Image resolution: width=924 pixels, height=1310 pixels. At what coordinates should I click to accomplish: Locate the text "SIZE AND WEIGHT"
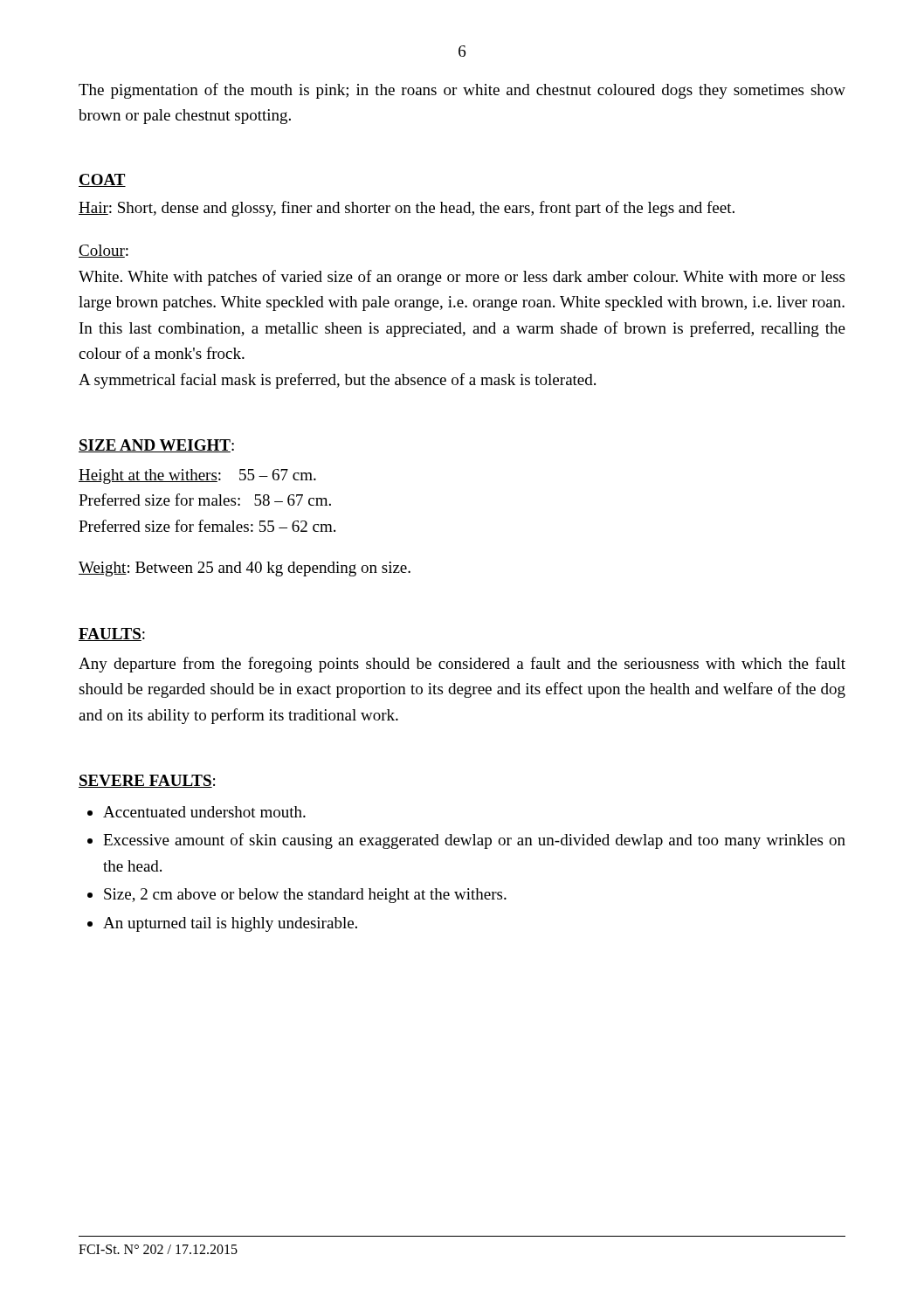[155, 445]
